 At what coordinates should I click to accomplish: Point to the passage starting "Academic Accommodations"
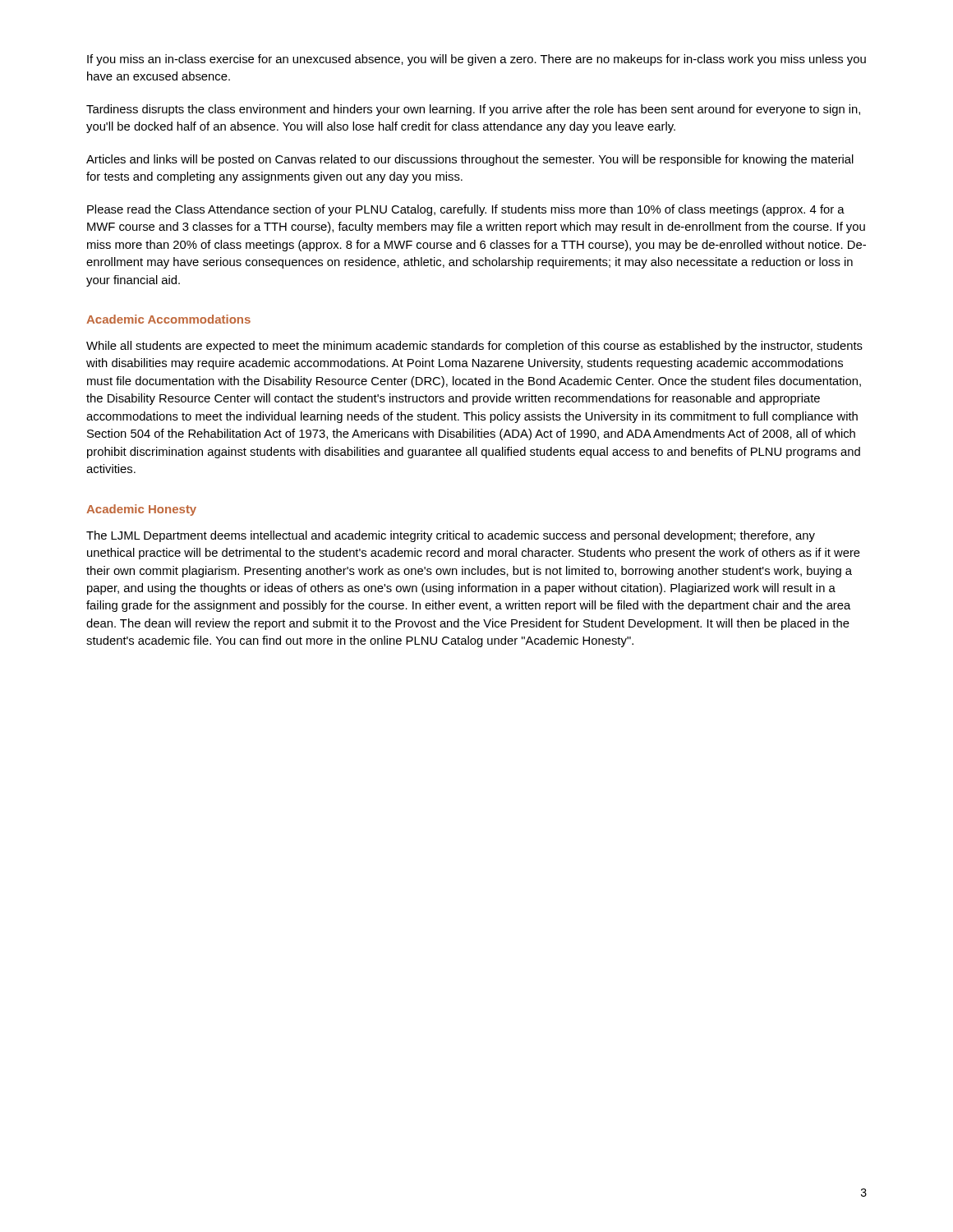coord(169,319)
